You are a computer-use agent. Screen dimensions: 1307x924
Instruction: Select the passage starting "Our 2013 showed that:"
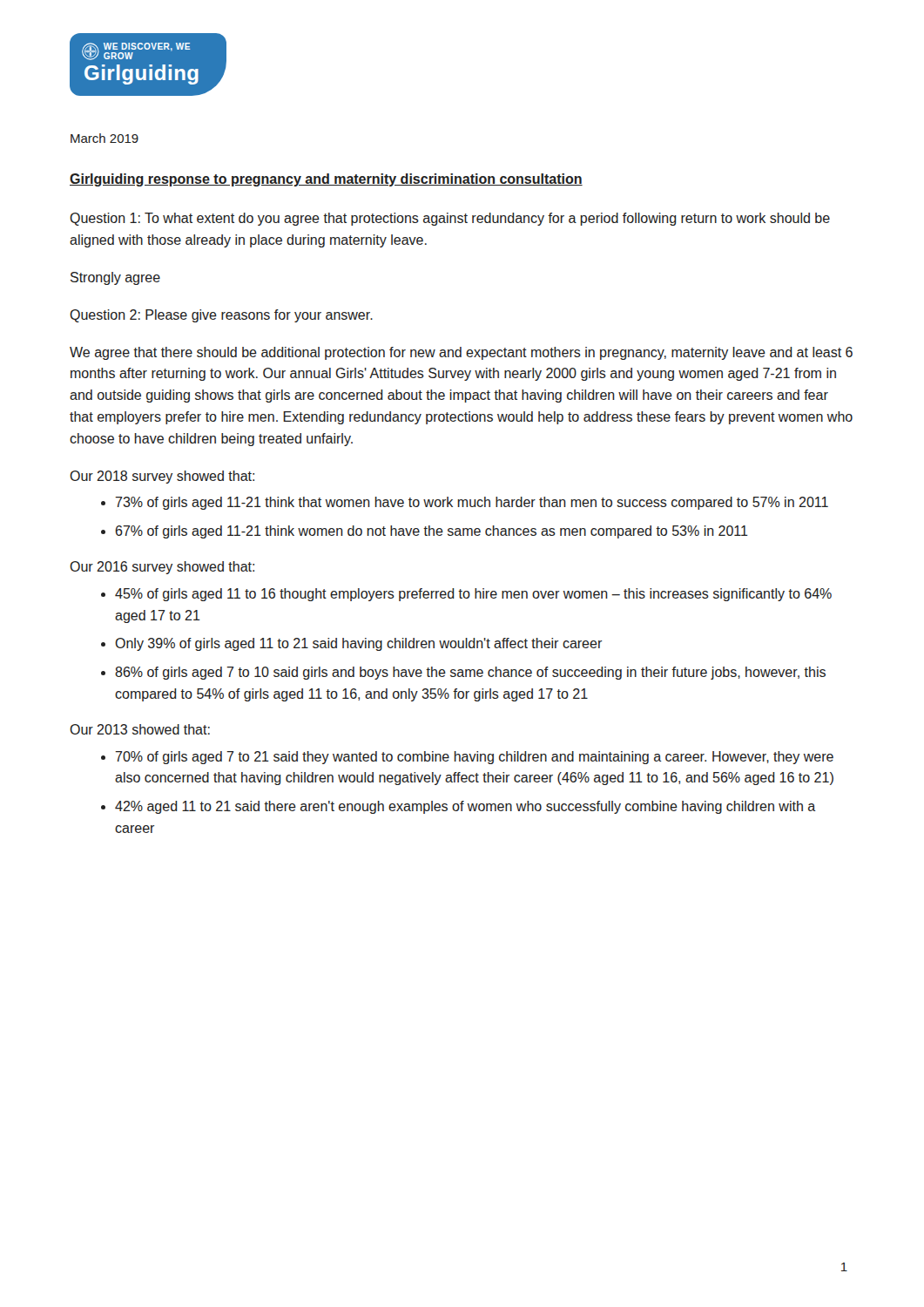point(140,730)
